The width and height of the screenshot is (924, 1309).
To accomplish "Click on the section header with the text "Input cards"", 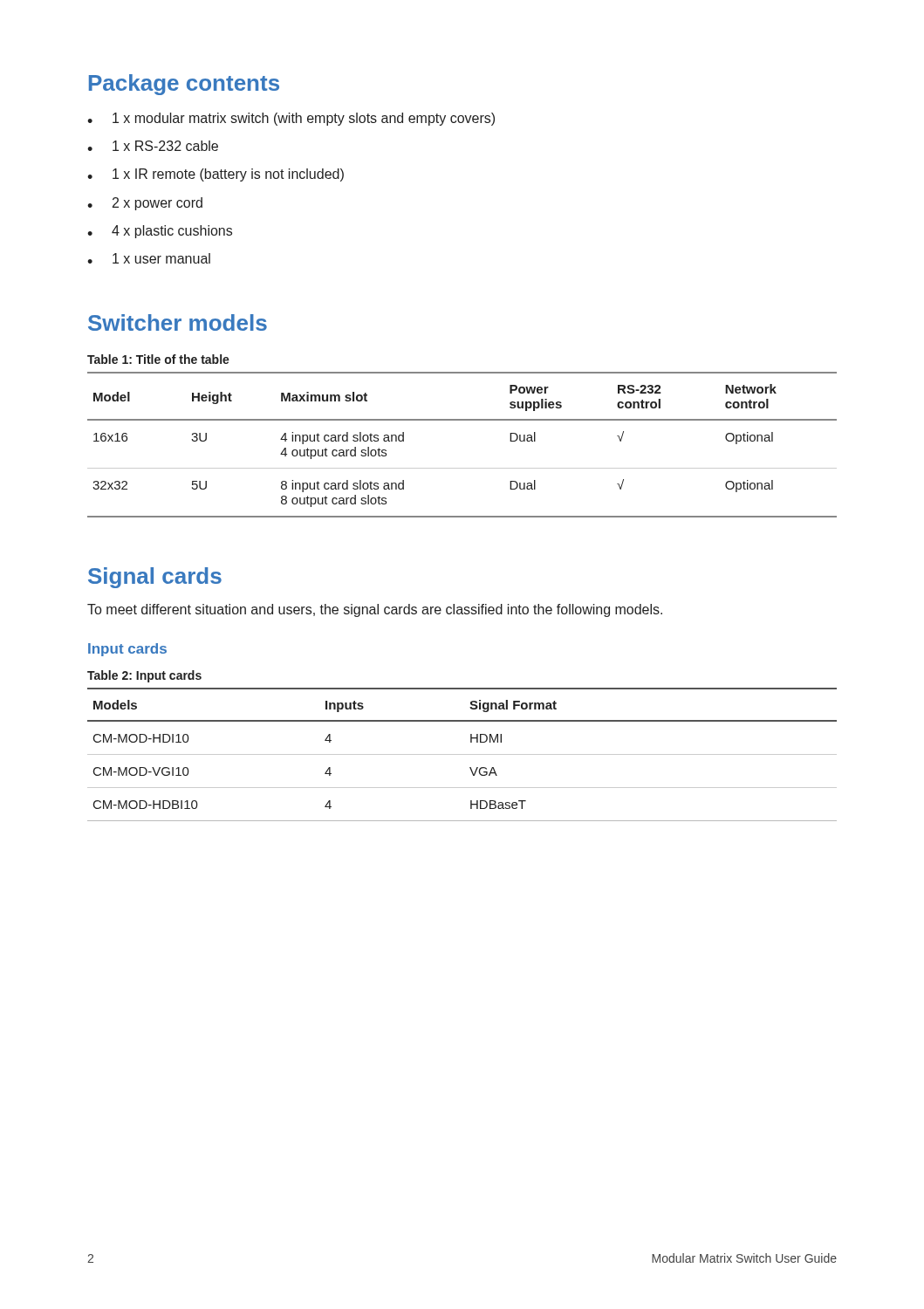I will pyautogui.click(x=127, y=649).
